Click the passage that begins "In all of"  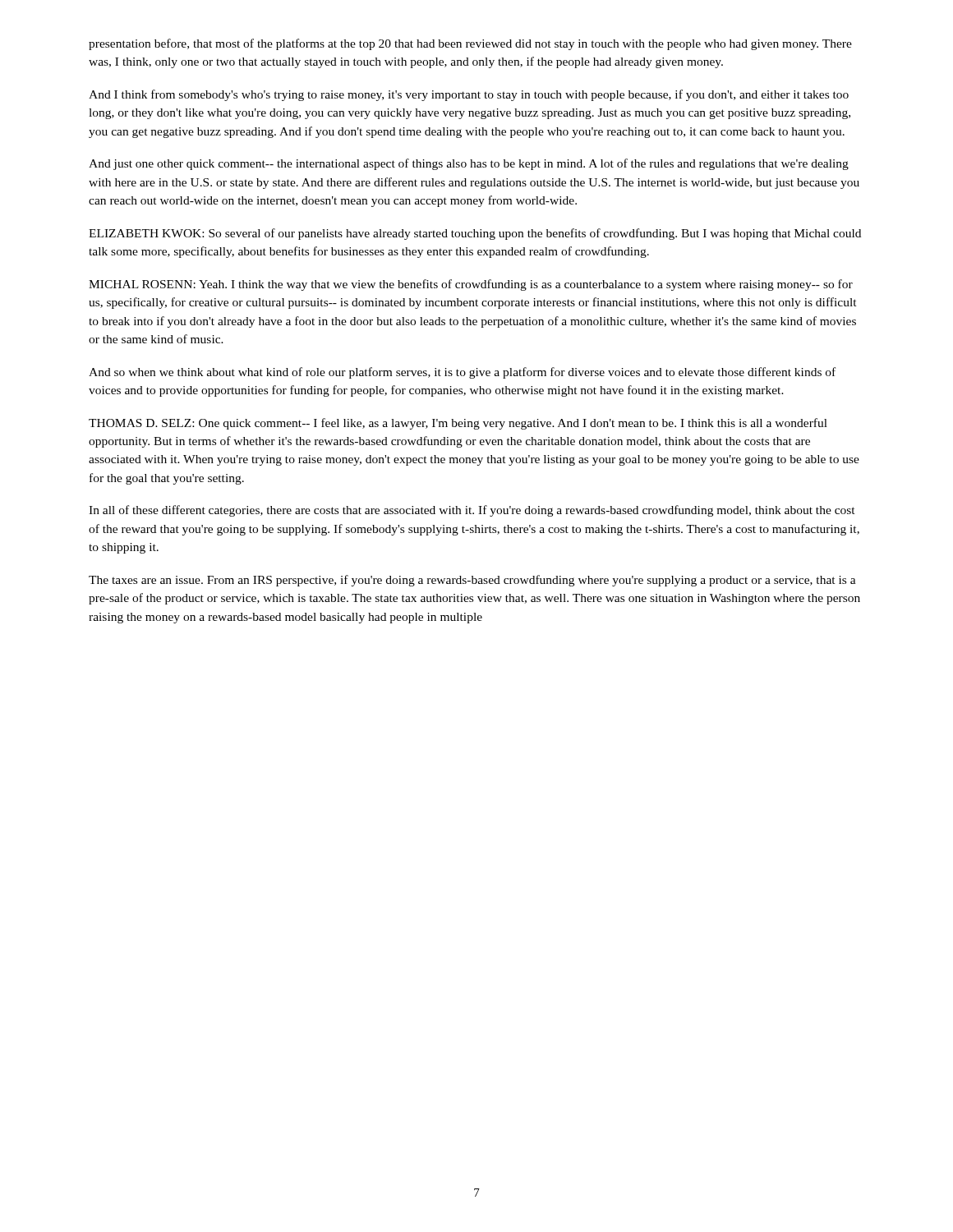click(474, 528)
